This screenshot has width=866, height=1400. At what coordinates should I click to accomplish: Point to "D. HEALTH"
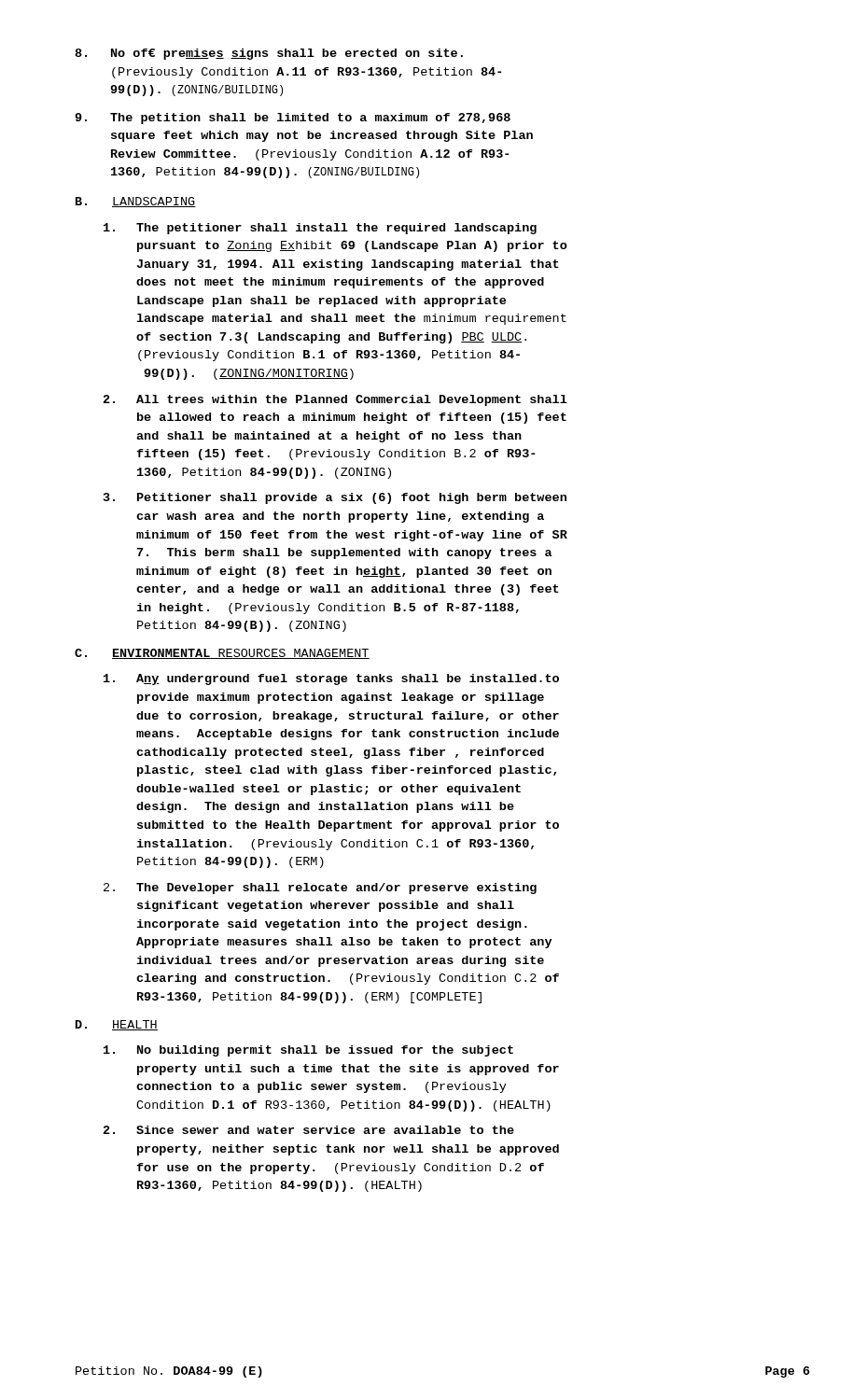pos(116,1025)
